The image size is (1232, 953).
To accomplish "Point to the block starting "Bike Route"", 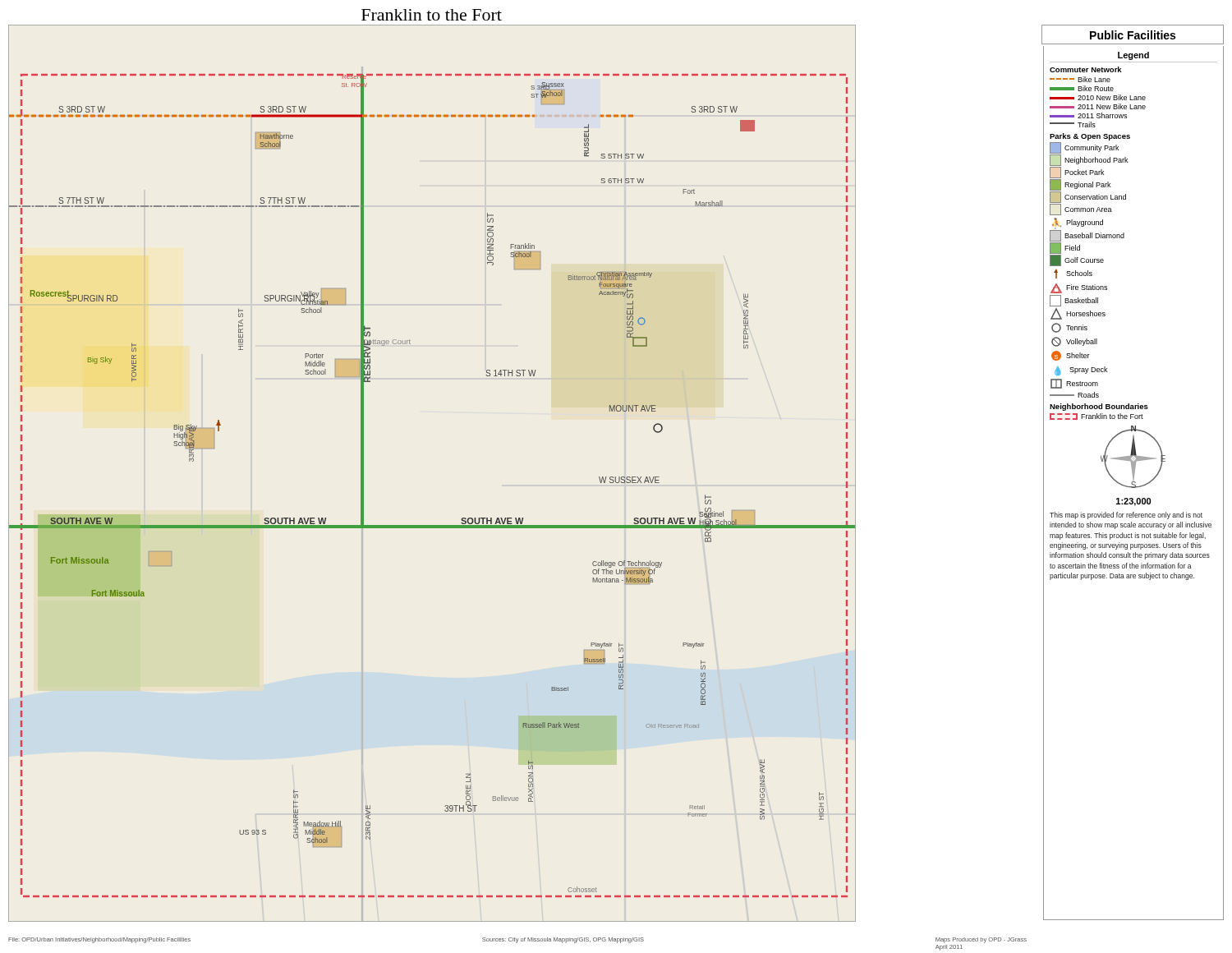I will (1082, 89).
